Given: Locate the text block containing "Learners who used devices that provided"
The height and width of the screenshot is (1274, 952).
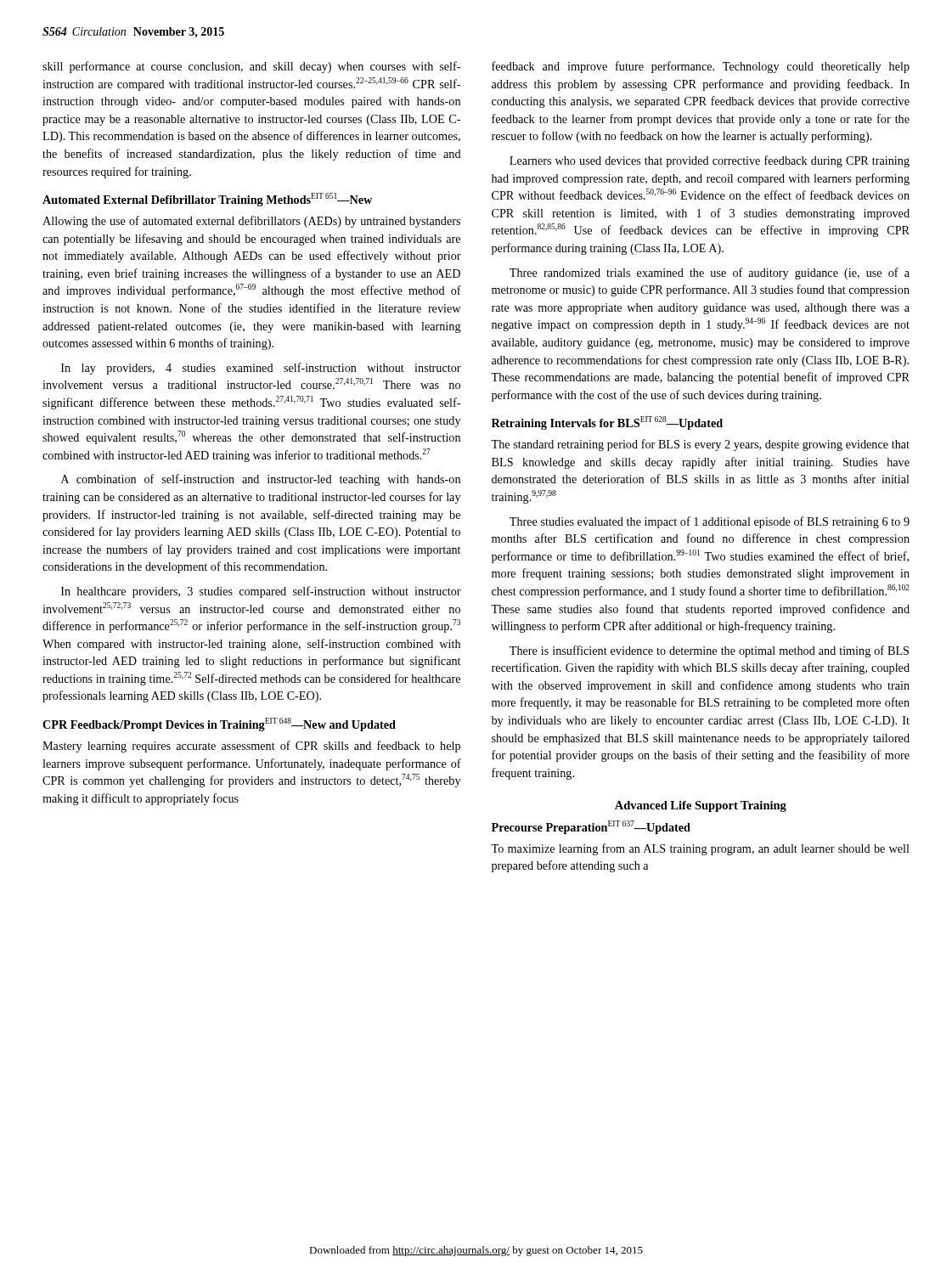Looking at the screenshot, I should (700, 204).
